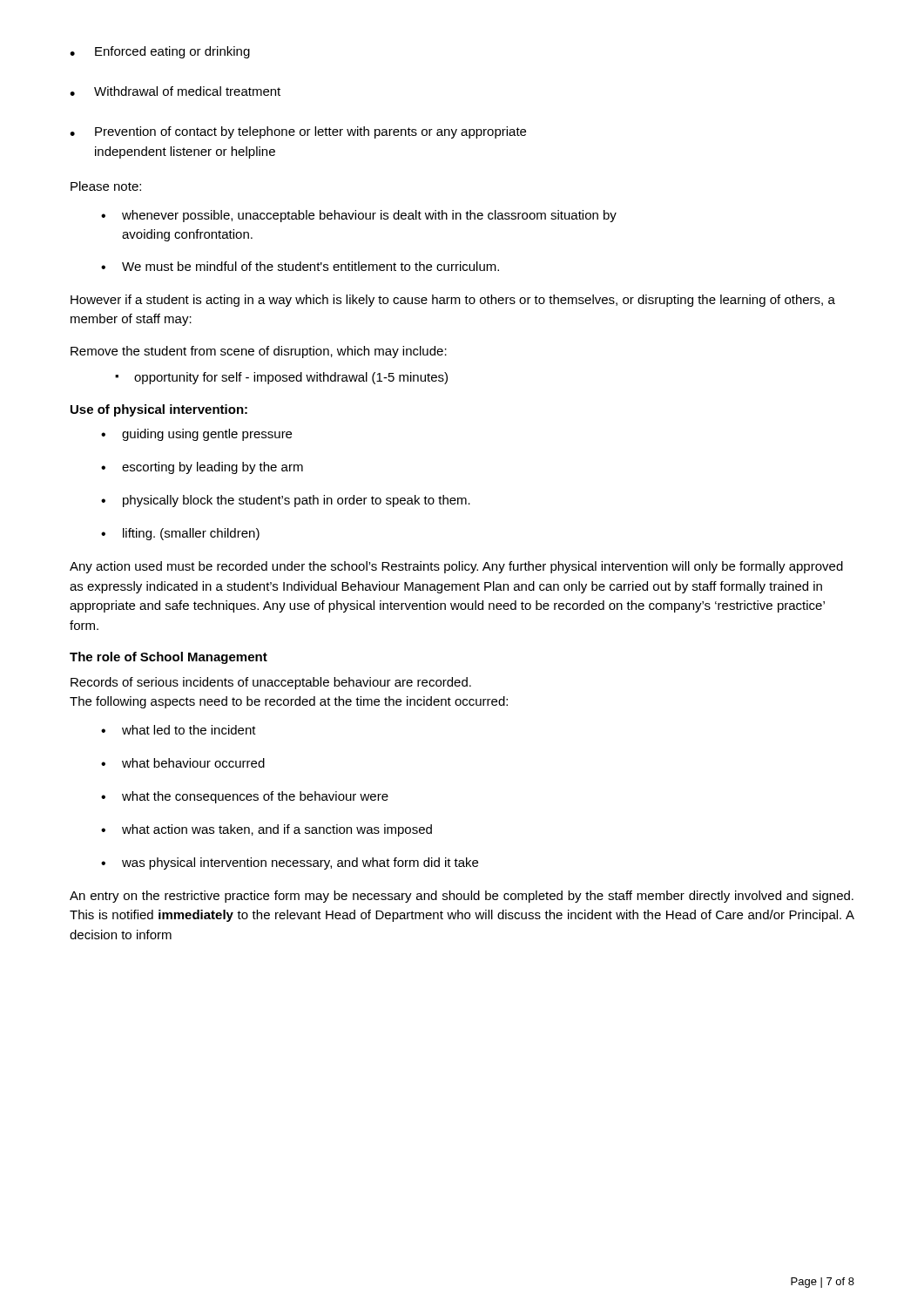This screenshot has height=1307, width=924.
Task: Select the text block that says "An entry on the"
Action: tap(462, 914)
